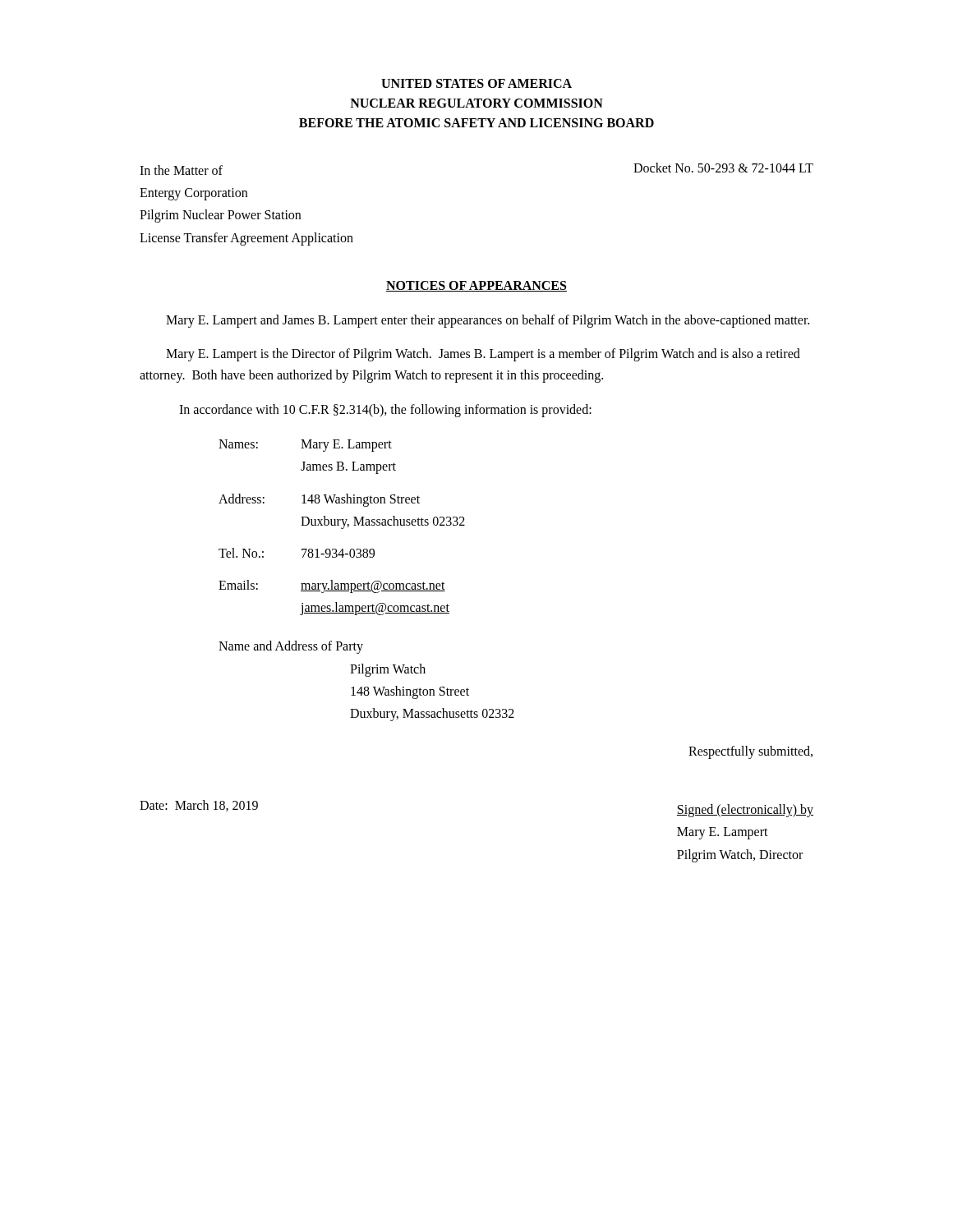Locate the text that says "Respectfully submitted,"

[x=751, y=751]
